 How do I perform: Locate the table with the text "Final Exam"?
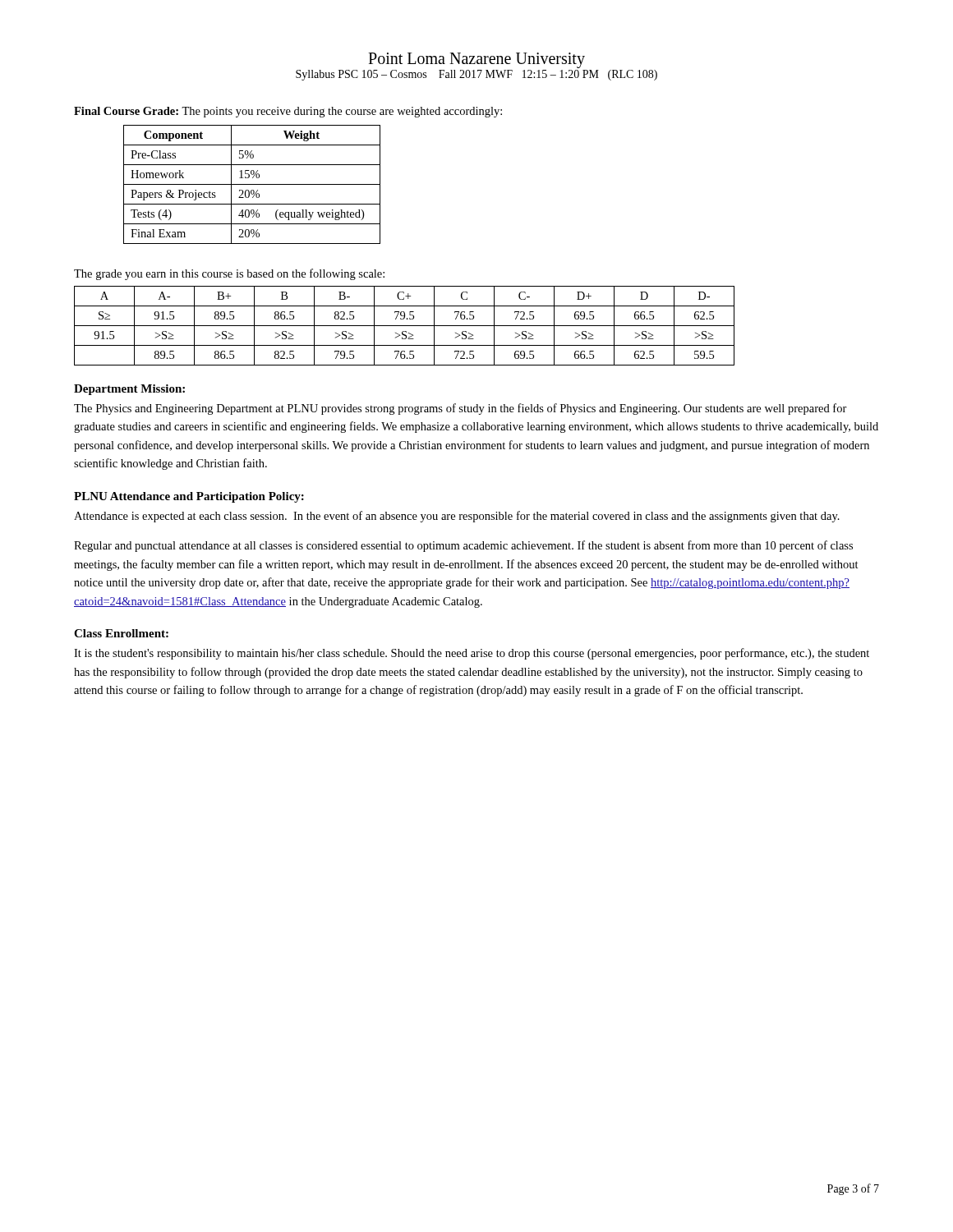tap(476, 184)
